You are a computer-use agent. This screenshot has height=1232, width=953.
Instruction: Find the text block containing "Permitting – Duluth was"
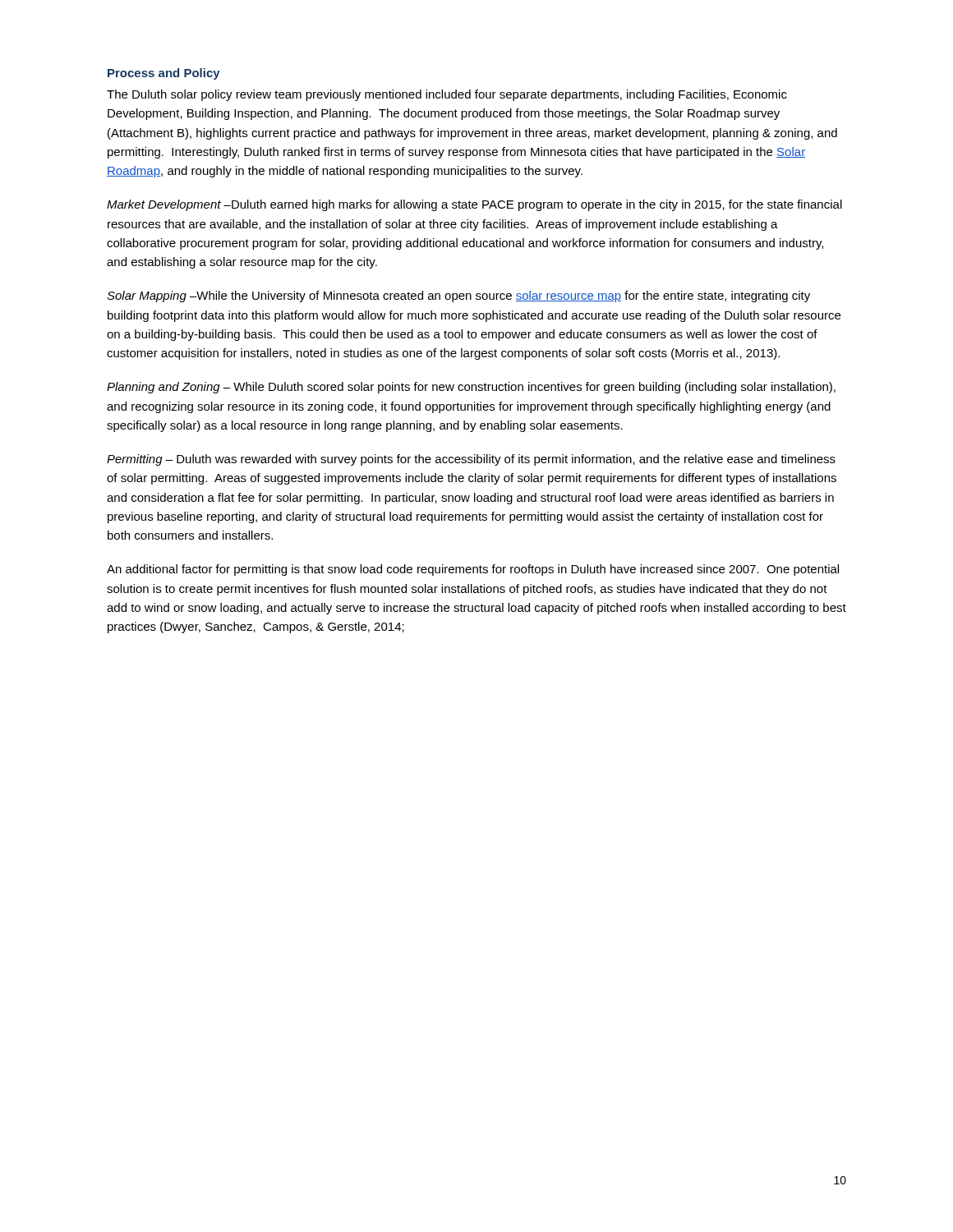472,497
